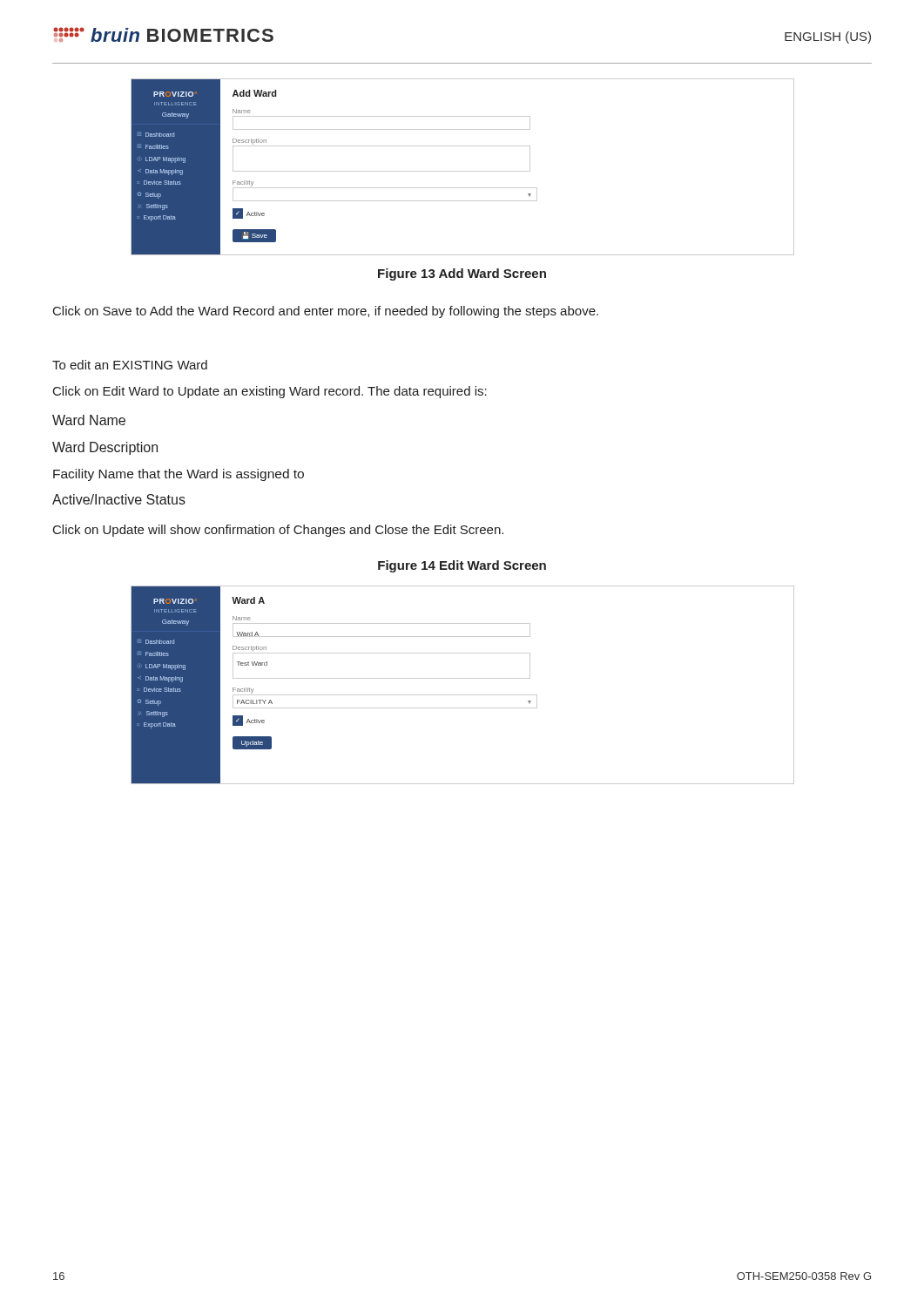Locate the text block that reads "Click on Save to Add the Ward Record"
Viewport: 924px width, 1307px height.
pos(462,311)
